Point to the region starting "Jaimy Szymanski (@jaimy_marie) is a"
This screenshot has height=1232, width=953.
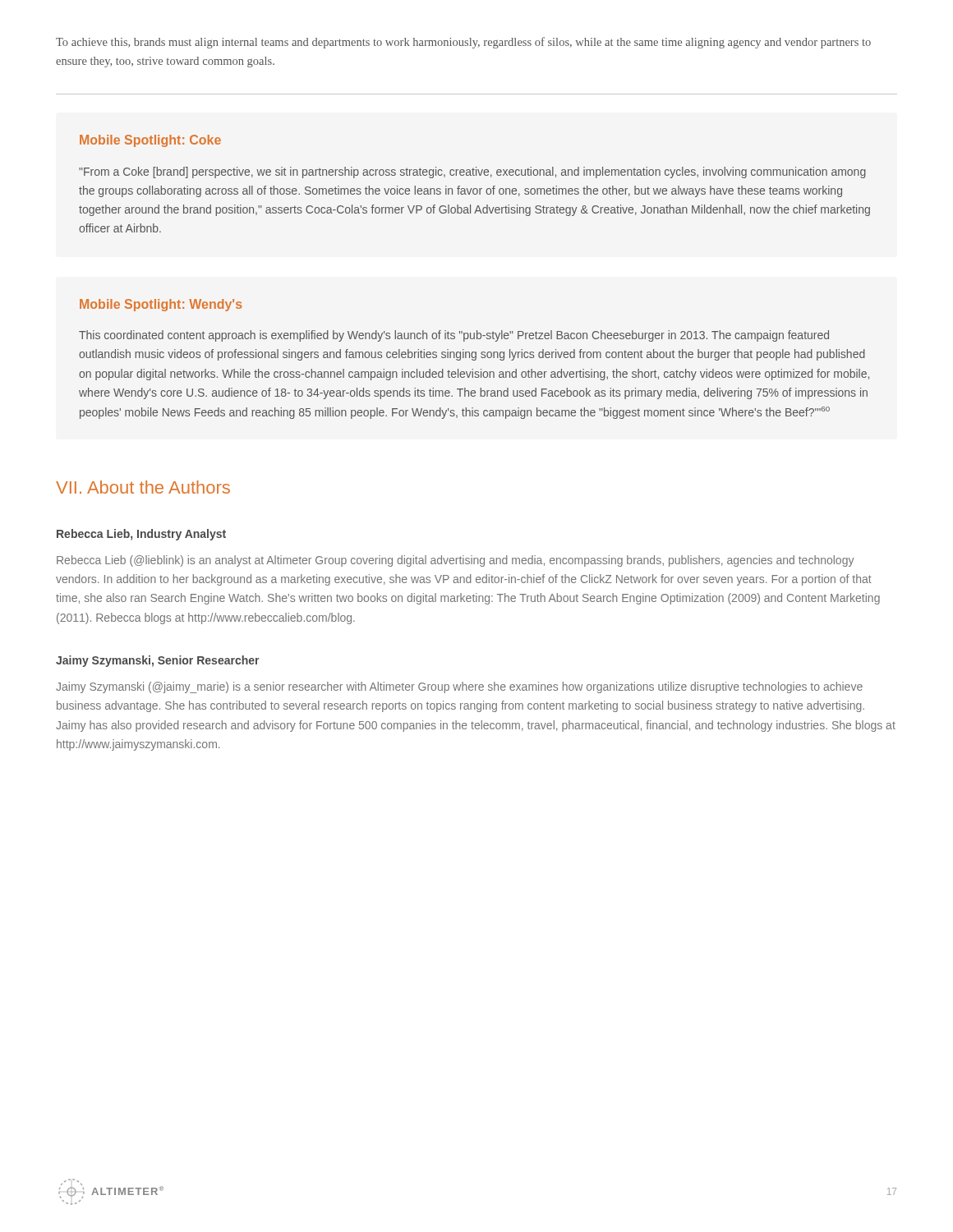point(476,715)
